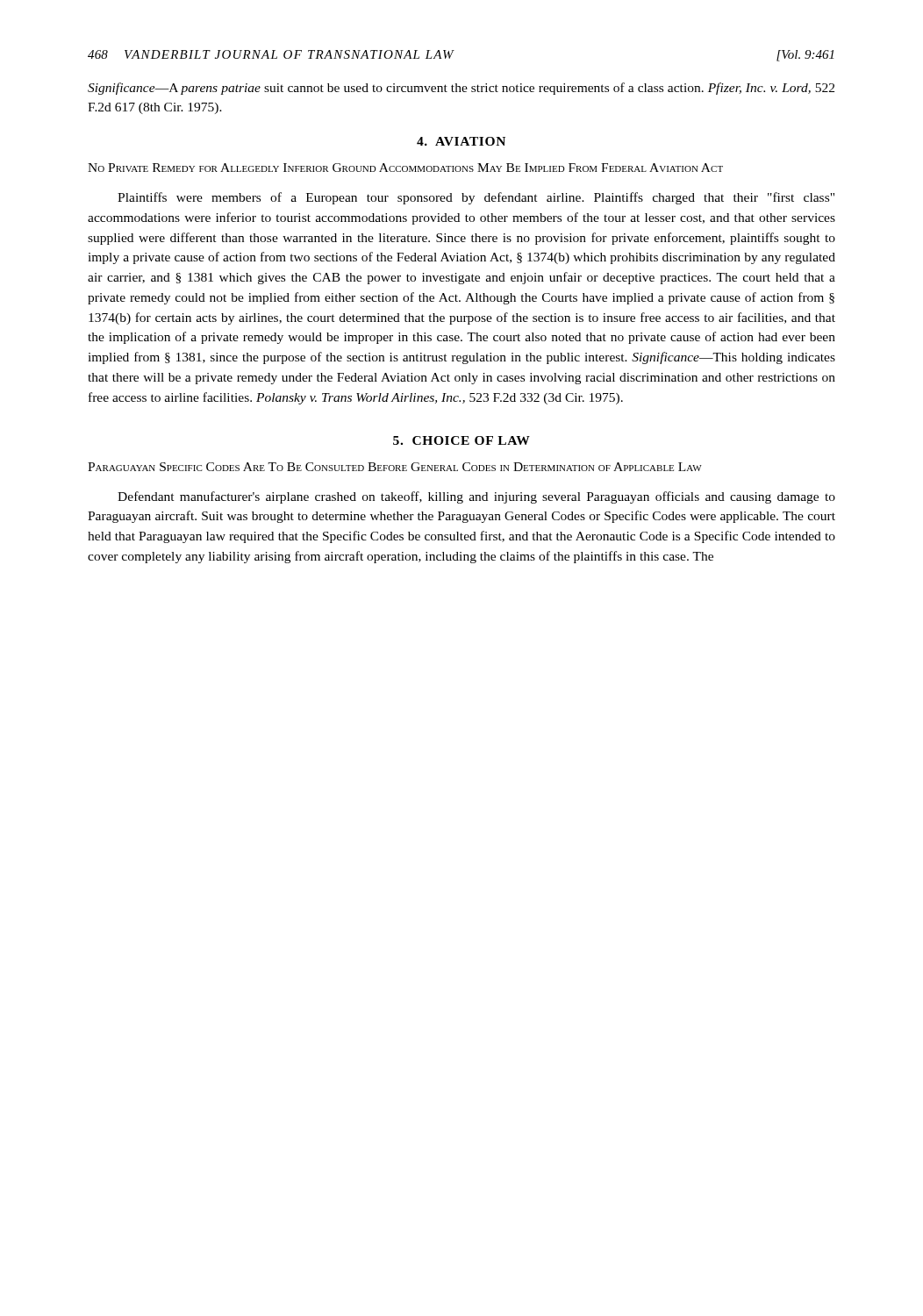923x1316 pixels.
Task: Point to the block beginning "Defendant manufacturer's airplane crashed"
Action: point(462,526)
